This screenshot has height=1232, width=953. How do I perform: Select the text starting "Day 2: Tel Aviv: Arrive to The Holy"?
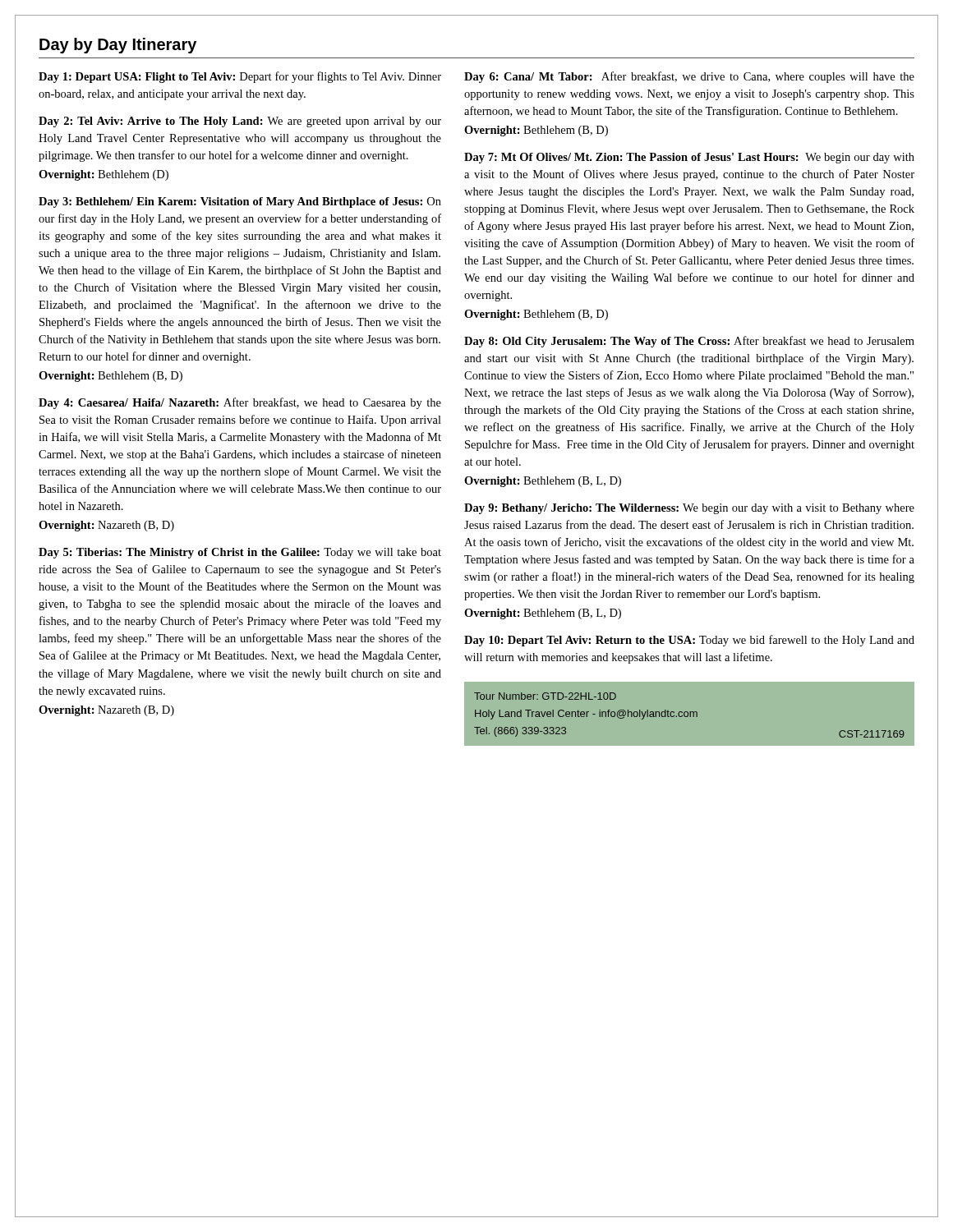(240, 148)
